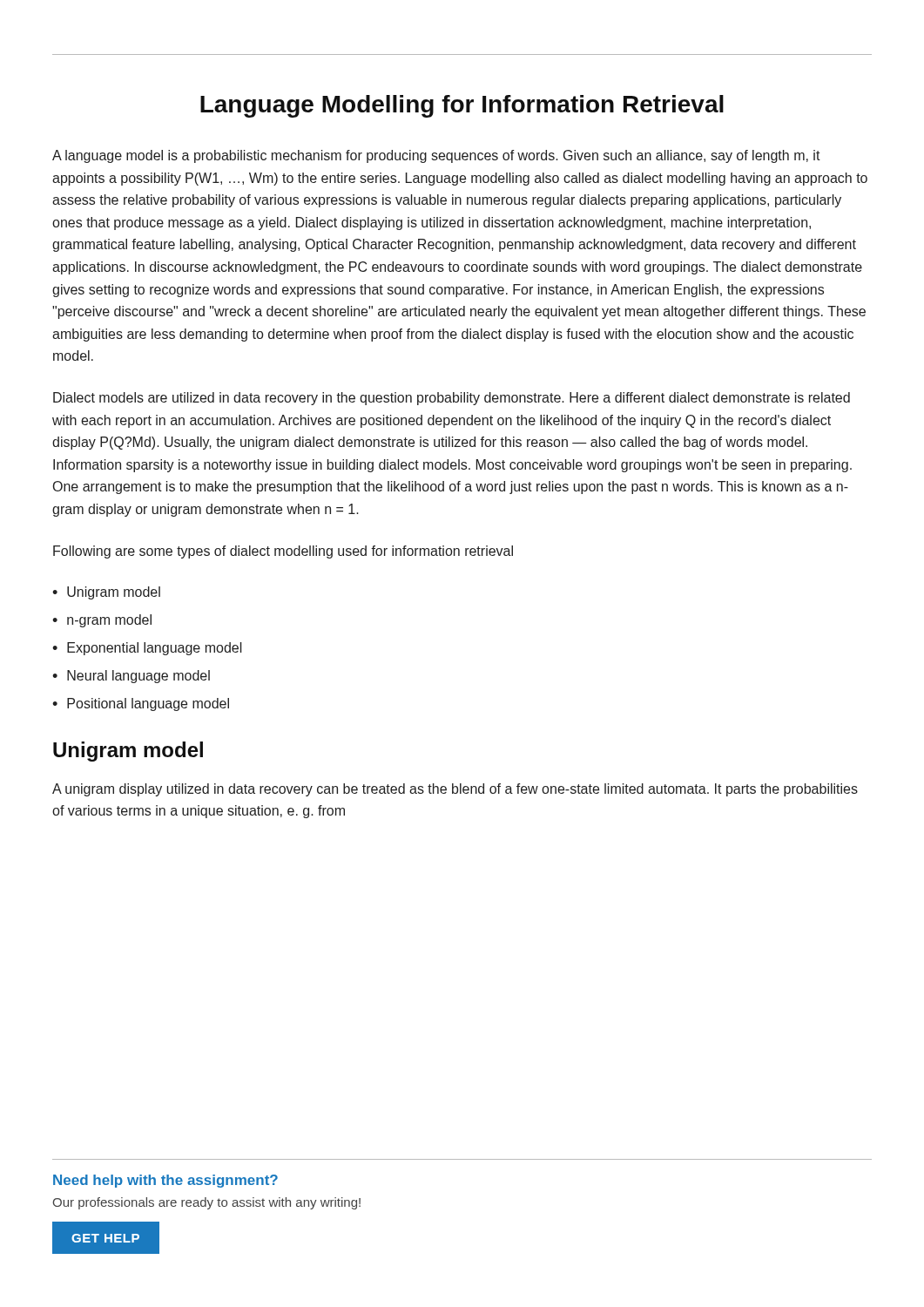Select the element starting "Following are some"
Viewport: 924px width, 1307px height.
coord(283,551)
